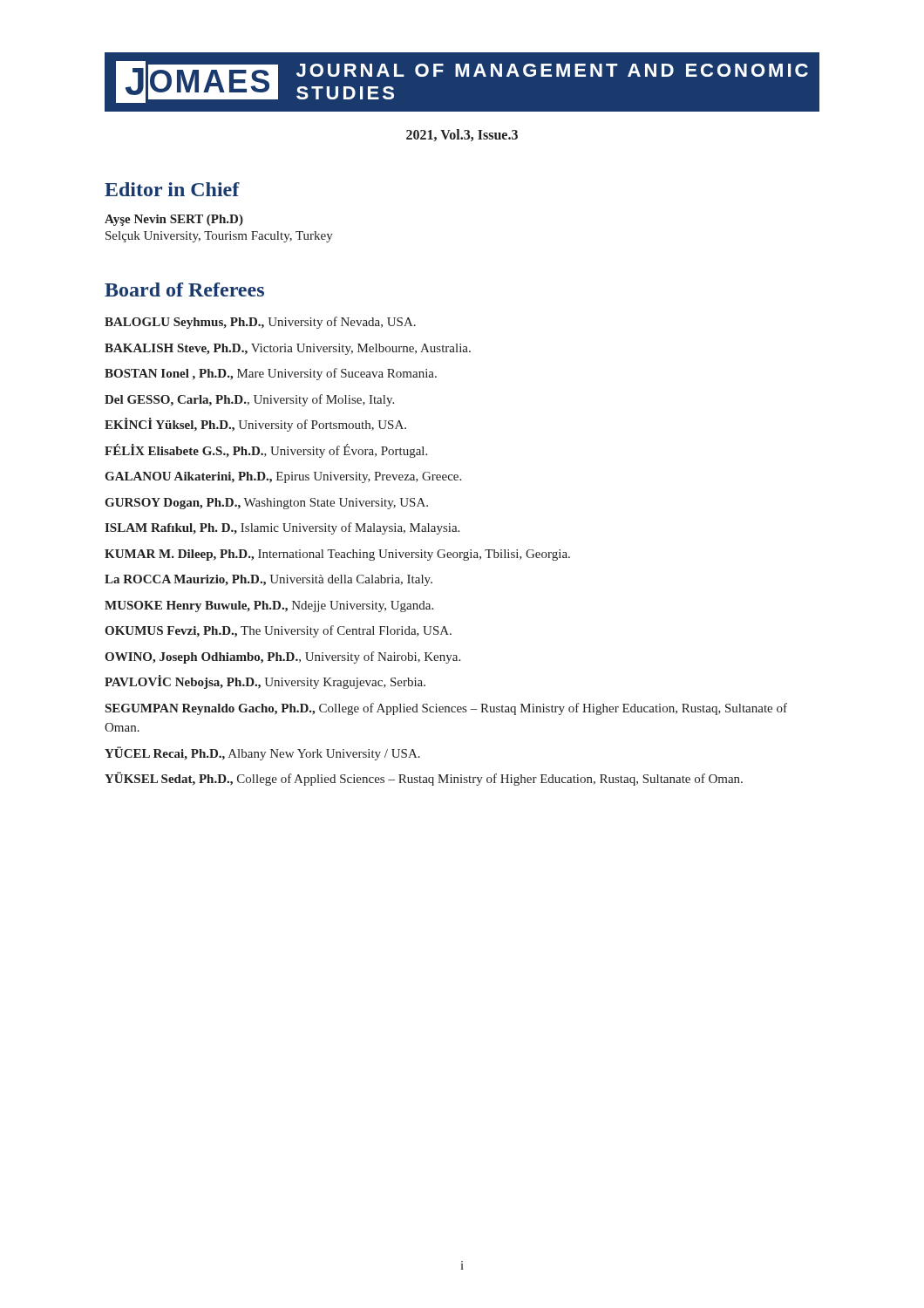Click on the block starting "BOSTAN Ionel , Ph.D., Mare University of Suceava"
924x1308 pixels.
tap(271, 373)
